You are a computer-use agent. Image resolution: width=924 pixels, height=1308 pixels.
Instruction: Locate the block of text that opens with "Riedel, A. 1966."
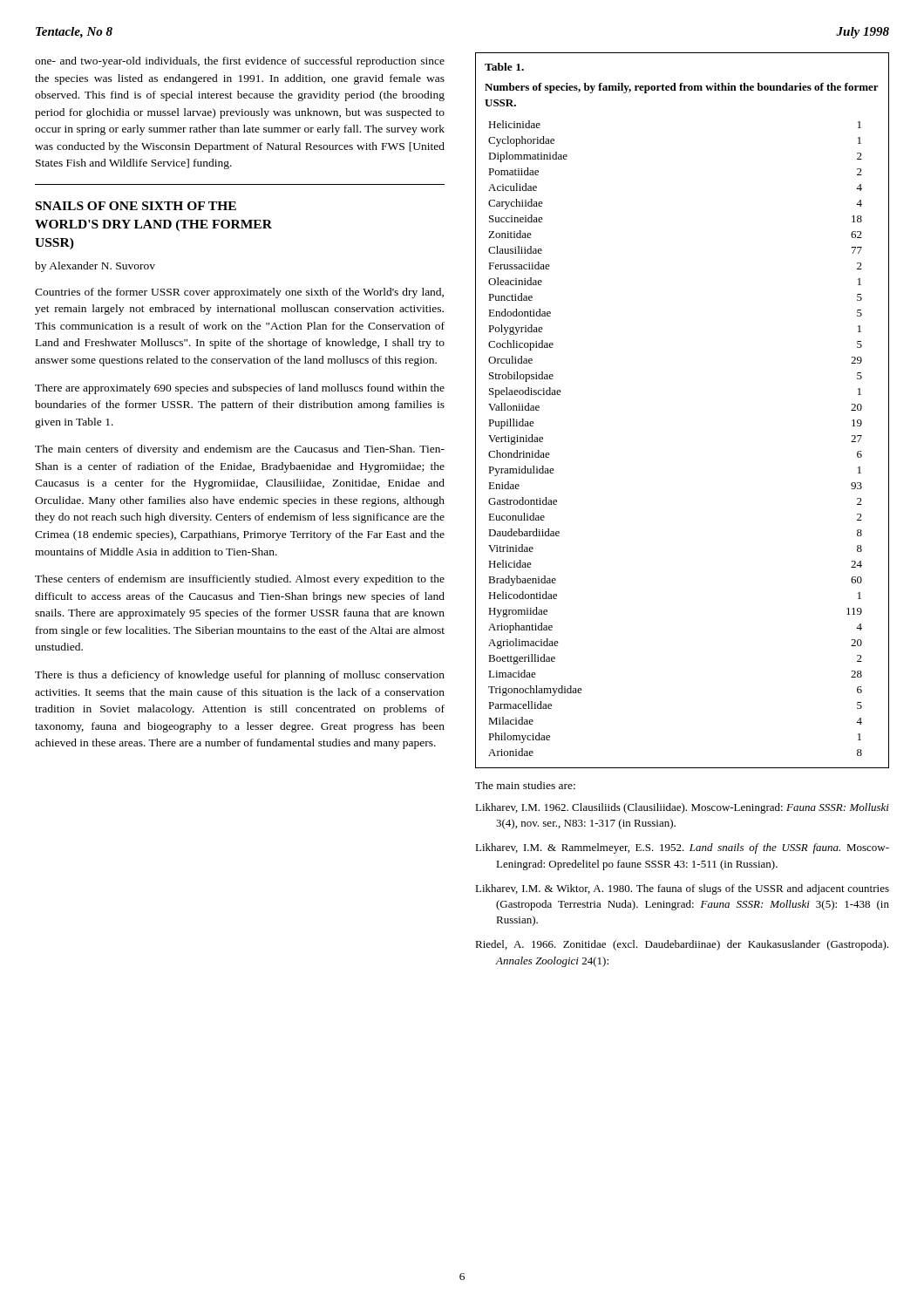point(682,952)
